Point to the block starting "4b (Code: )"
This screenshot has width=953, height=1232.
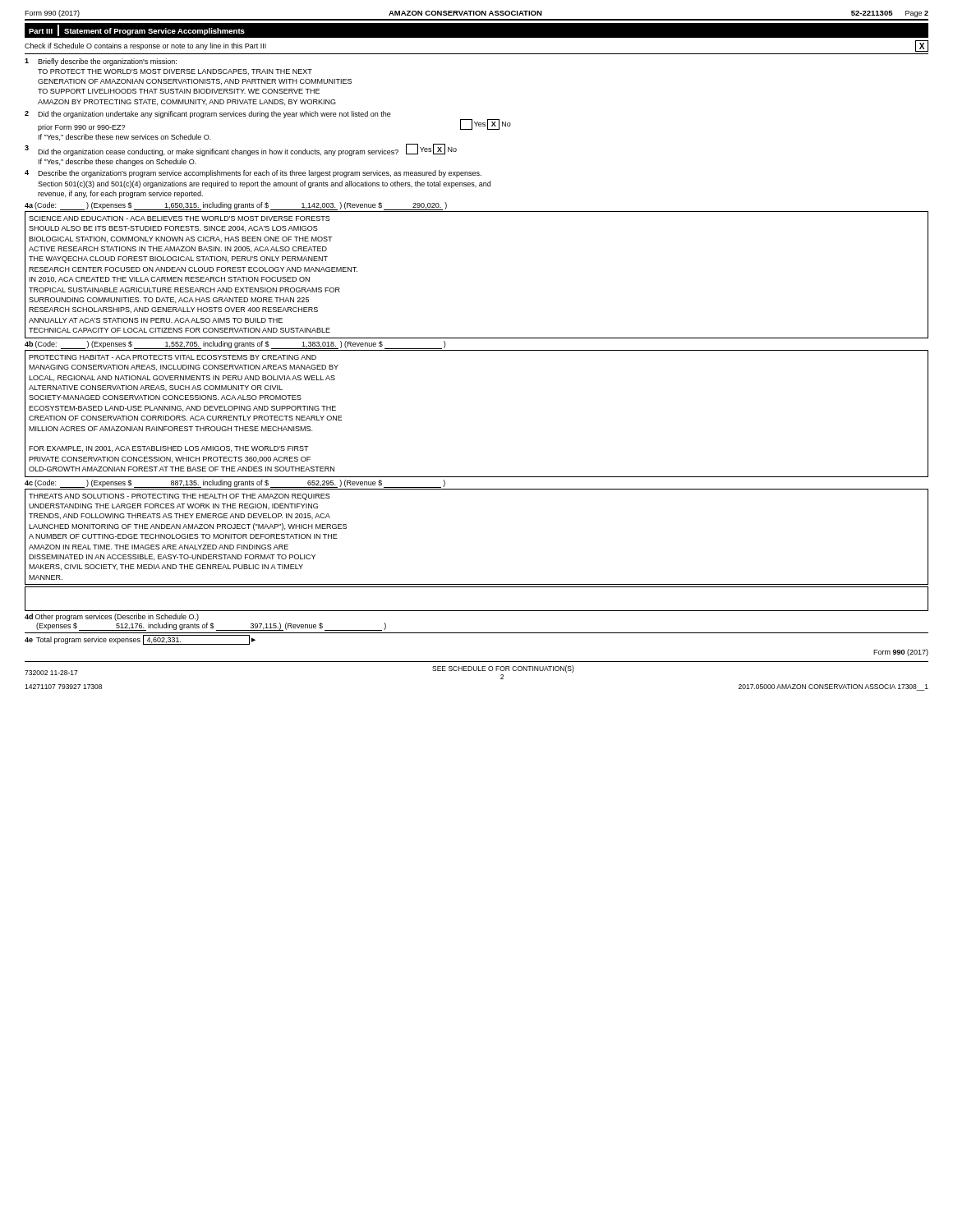coord(476,408)
